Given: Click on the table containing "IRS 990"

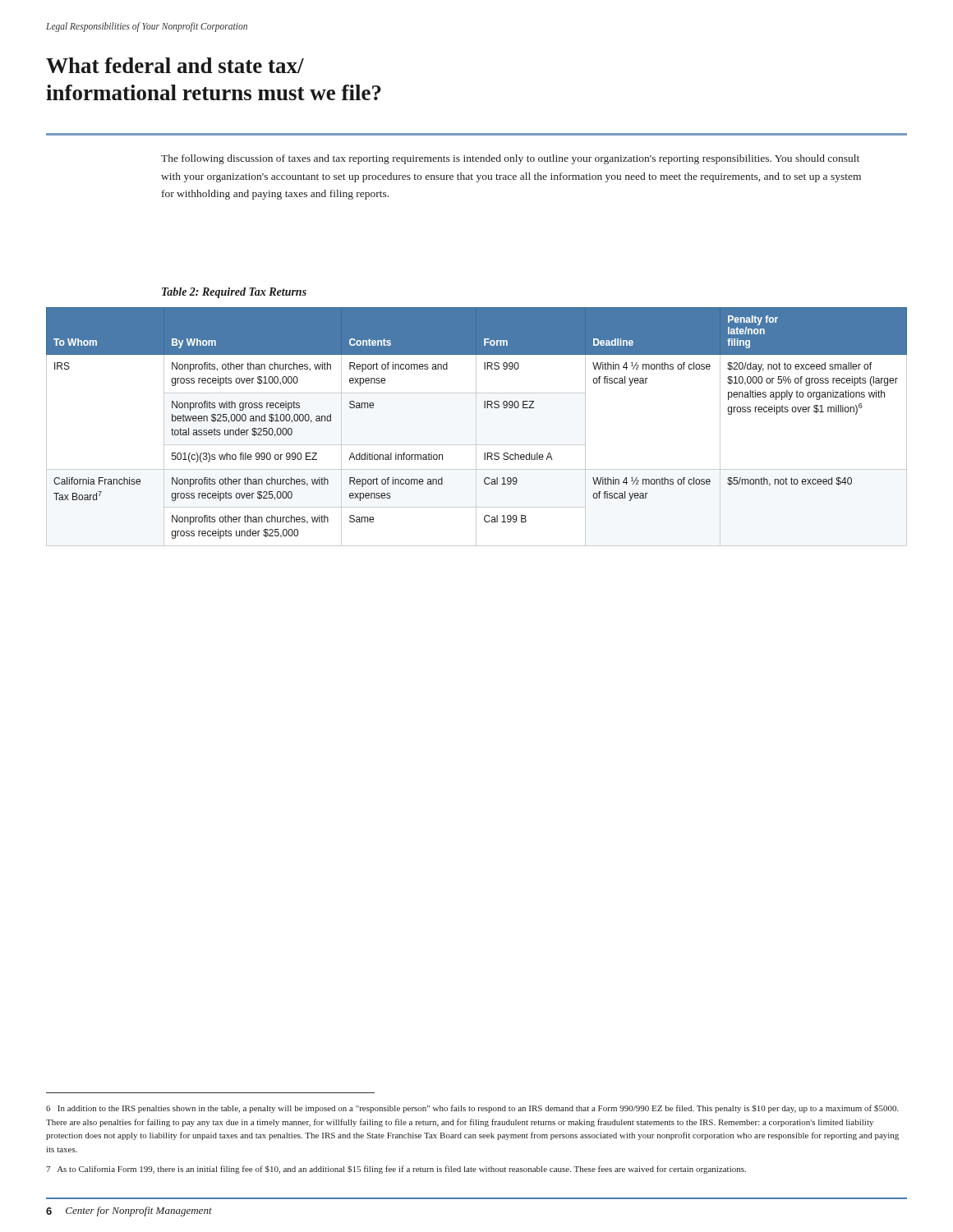Looking at the screenshot, I should 476,427.
